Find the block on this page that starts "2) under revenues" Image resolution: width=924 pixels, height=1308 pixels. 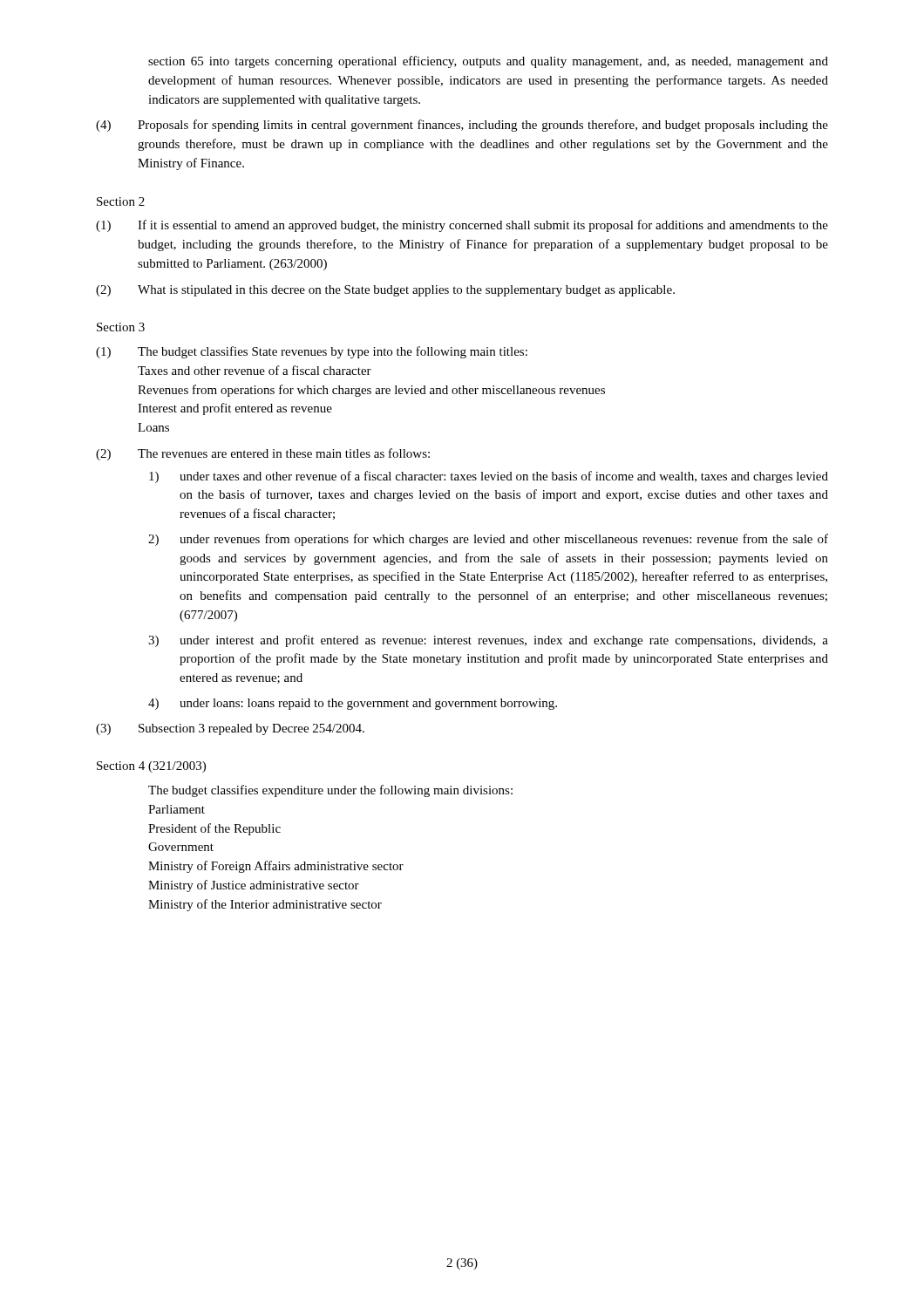tap(488, 577)
